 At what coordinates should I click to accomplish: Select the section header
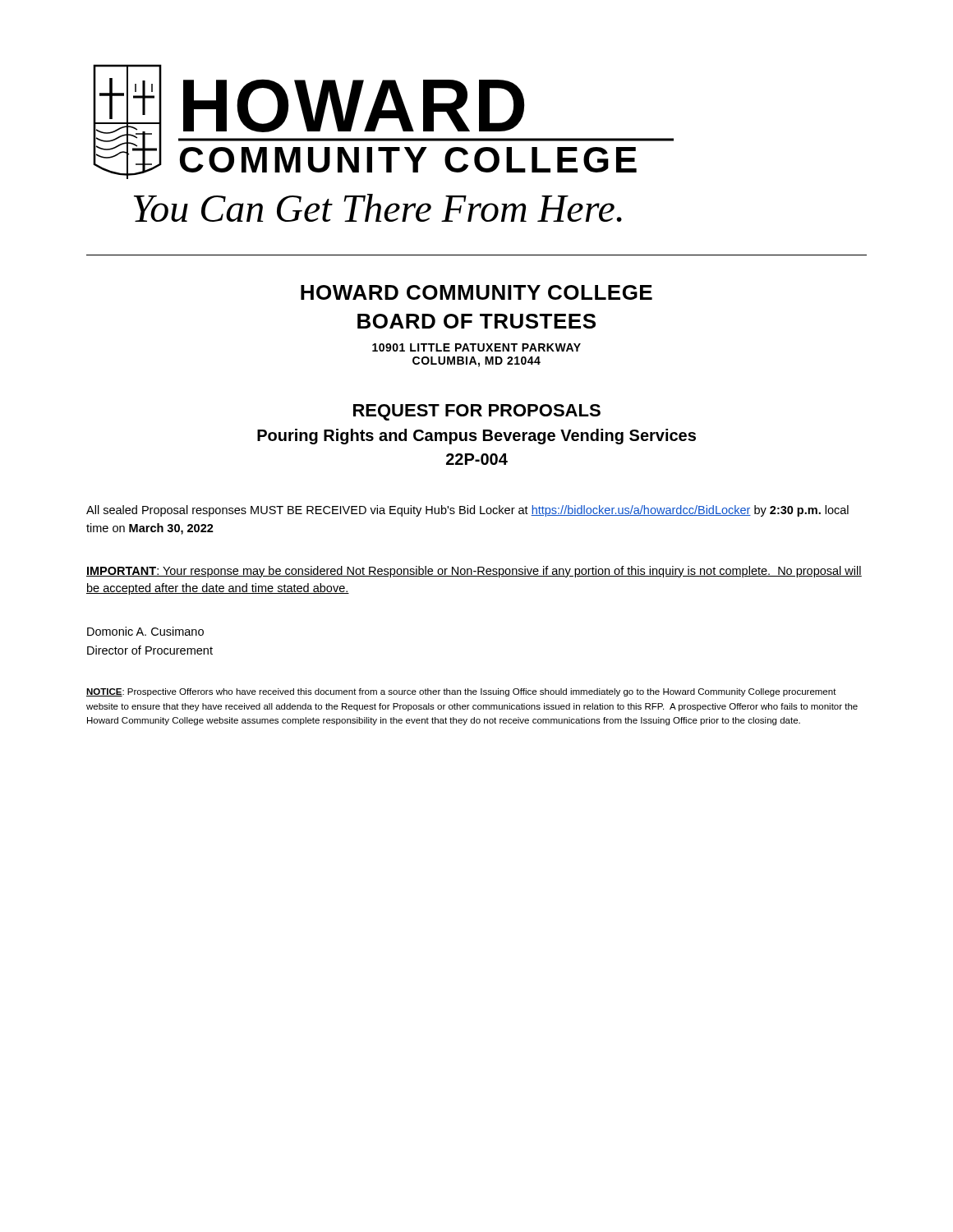tap(476, 435)
